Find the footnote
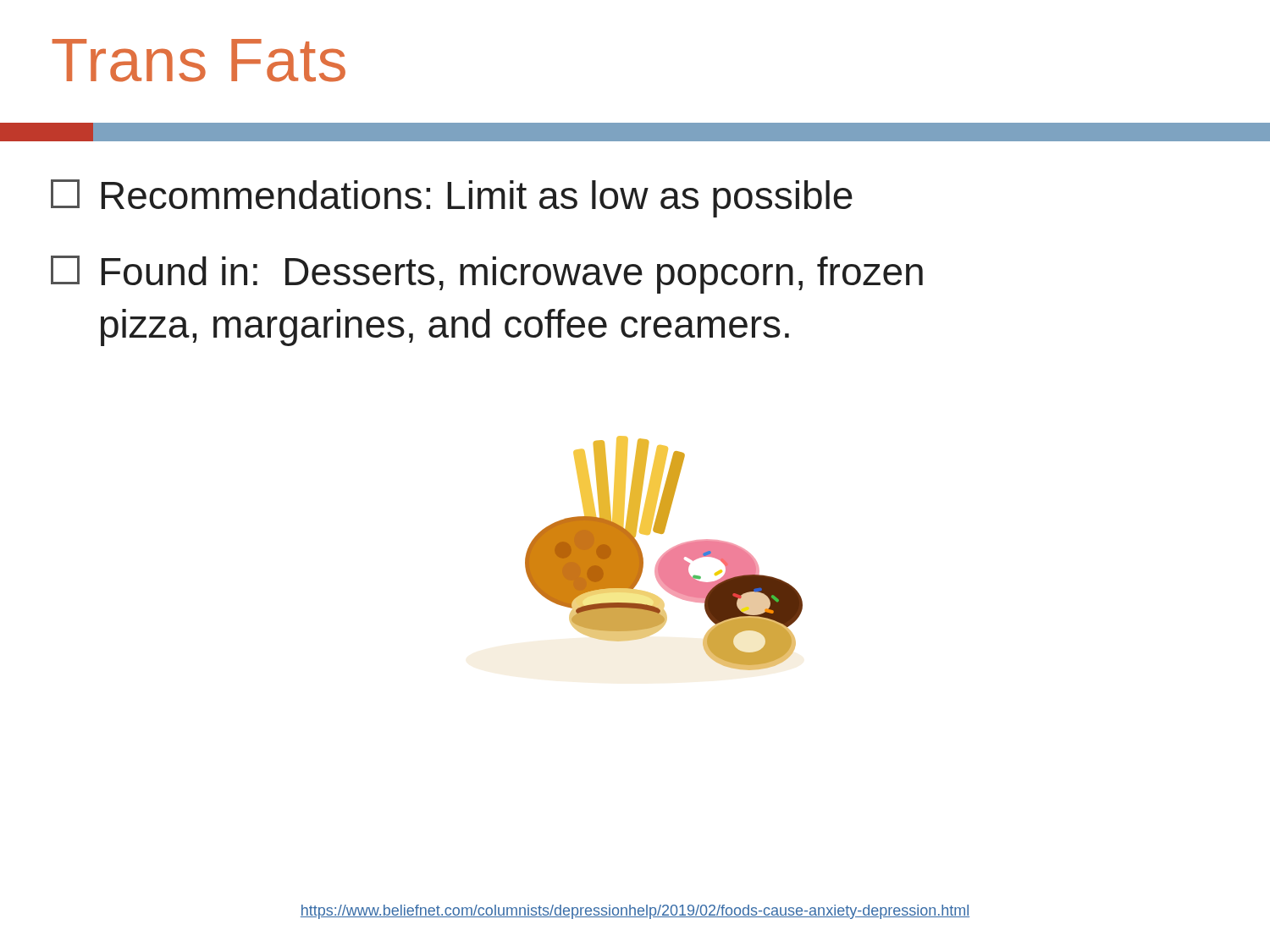 [635, 911]
